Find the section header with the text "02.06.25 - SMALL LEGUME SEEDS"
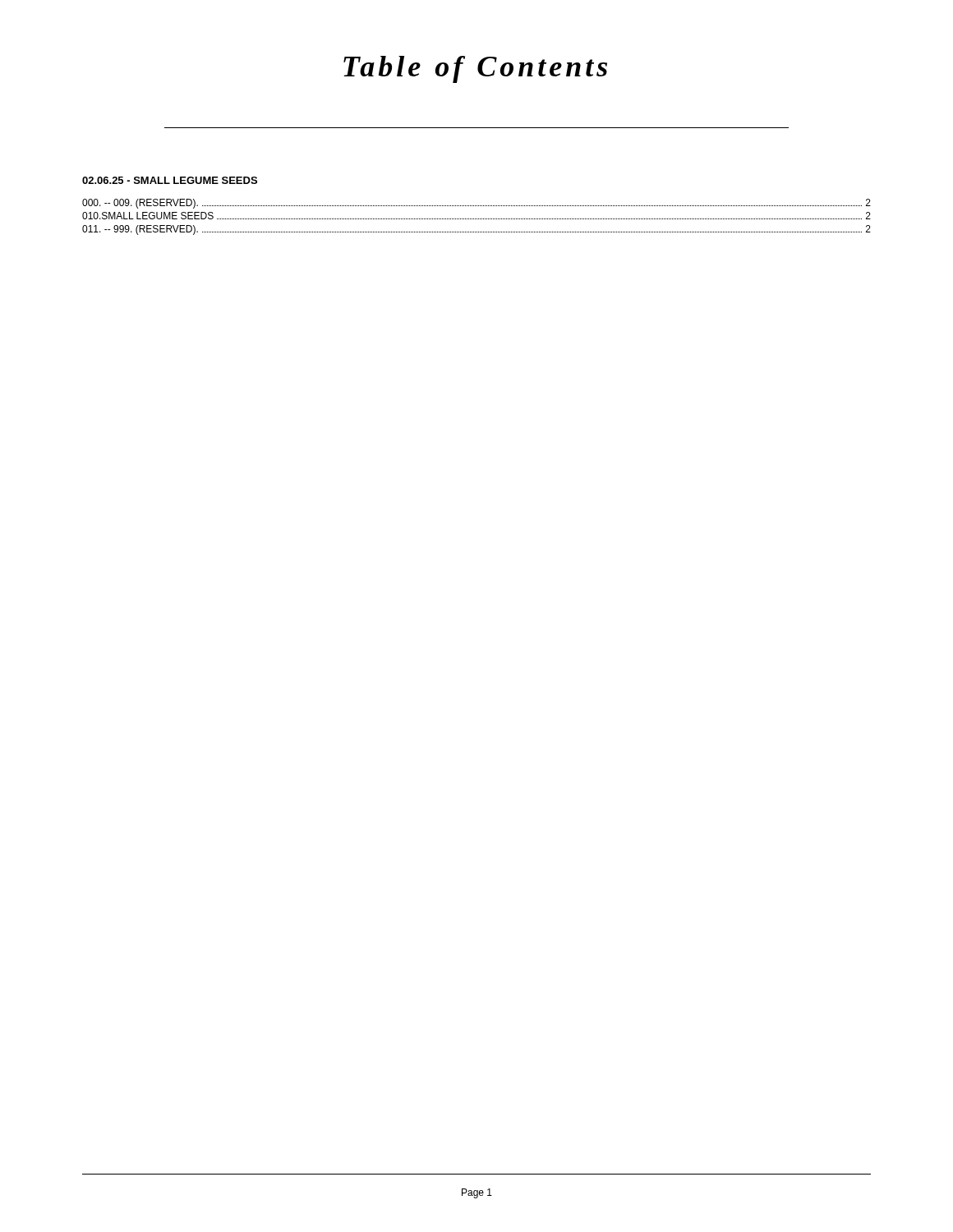 tap(170, 180)
